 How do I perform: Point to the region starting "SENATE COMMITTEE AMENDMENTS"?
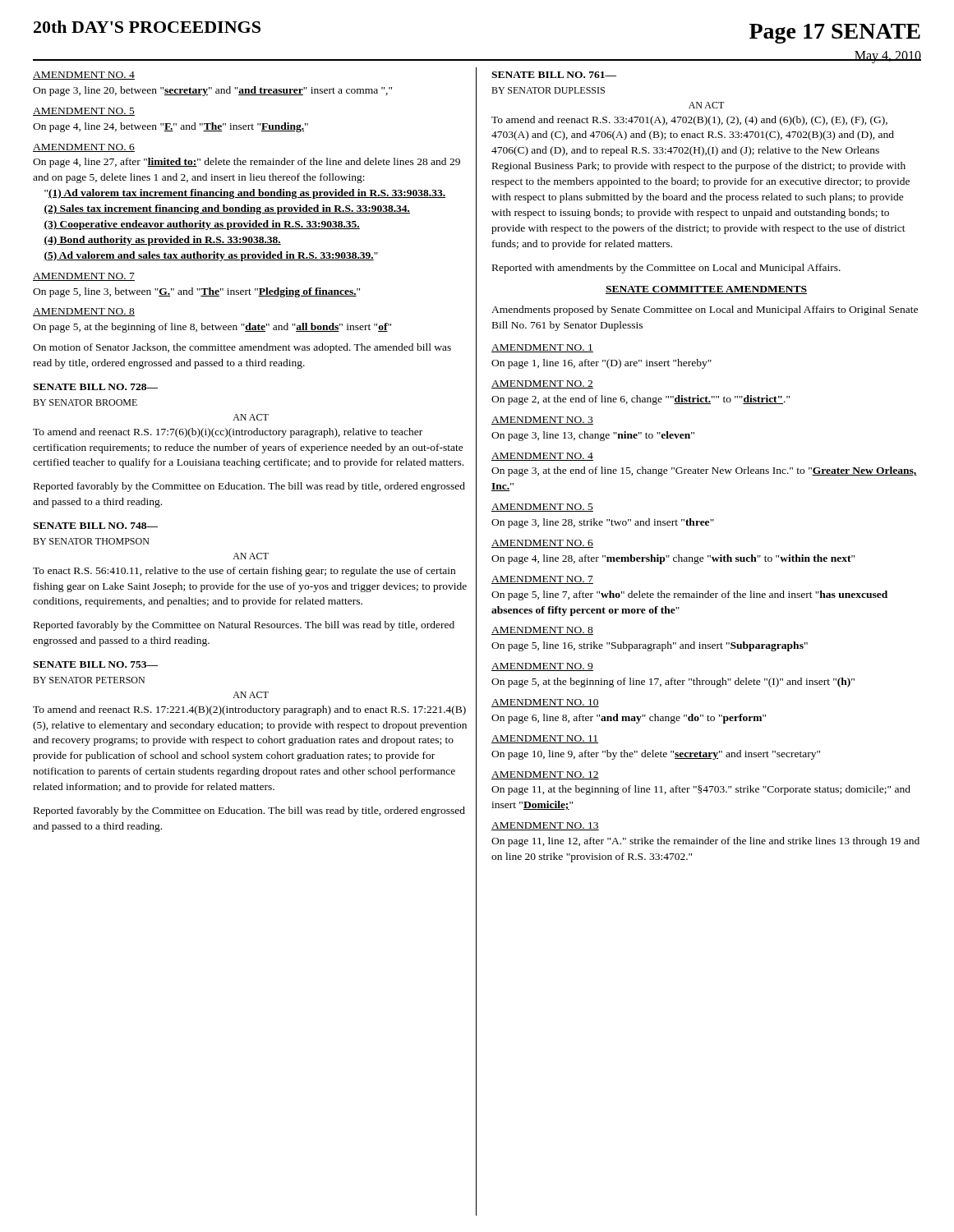coord(706,289)
